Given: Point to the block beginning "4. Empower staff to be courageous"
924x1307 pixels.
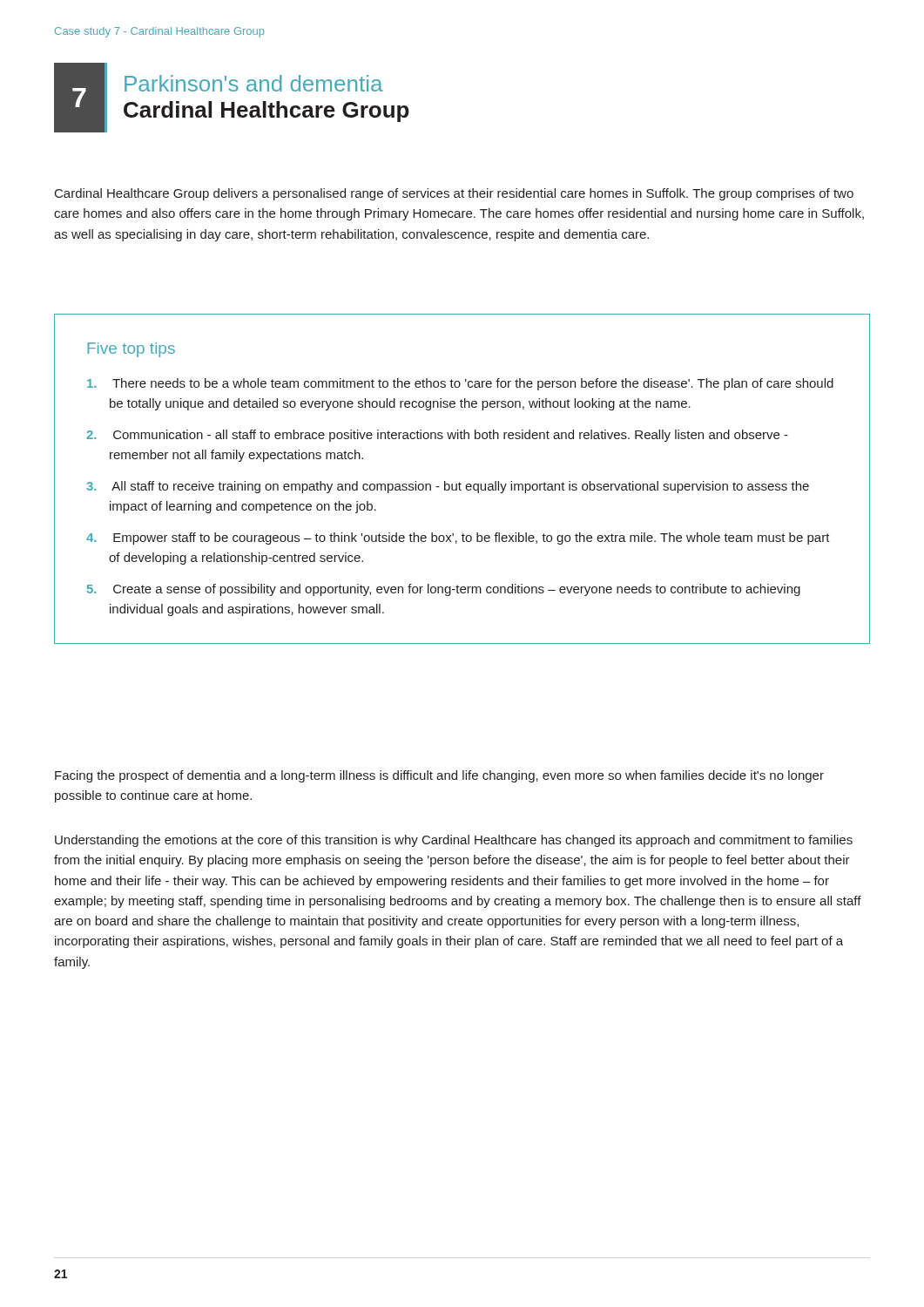Looking at the screenshot, I should [x=462, y=548].
